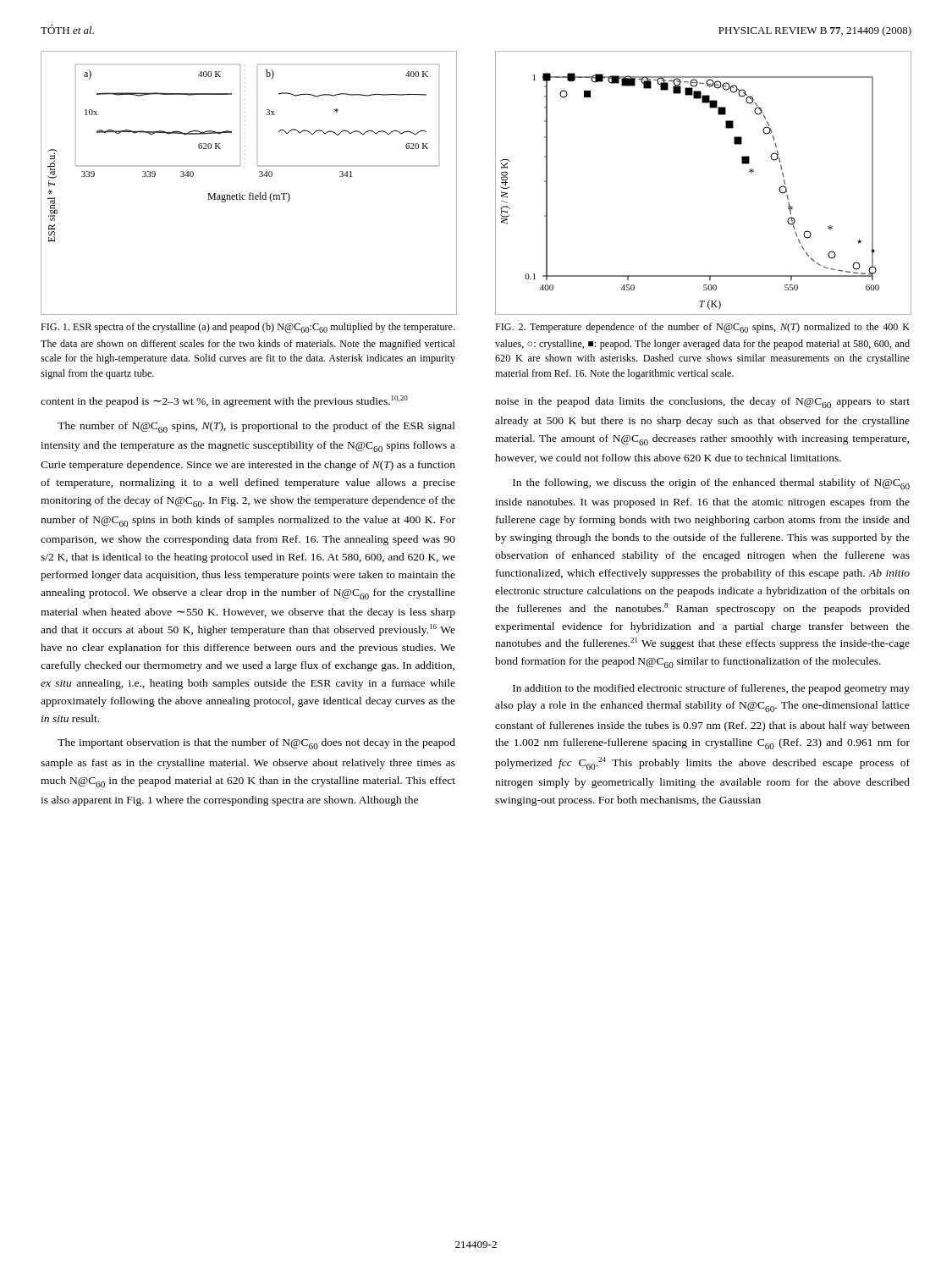Click on the text starting "noise in the peapod data"
Screen dimensions: 1270x952
point(702,601)
